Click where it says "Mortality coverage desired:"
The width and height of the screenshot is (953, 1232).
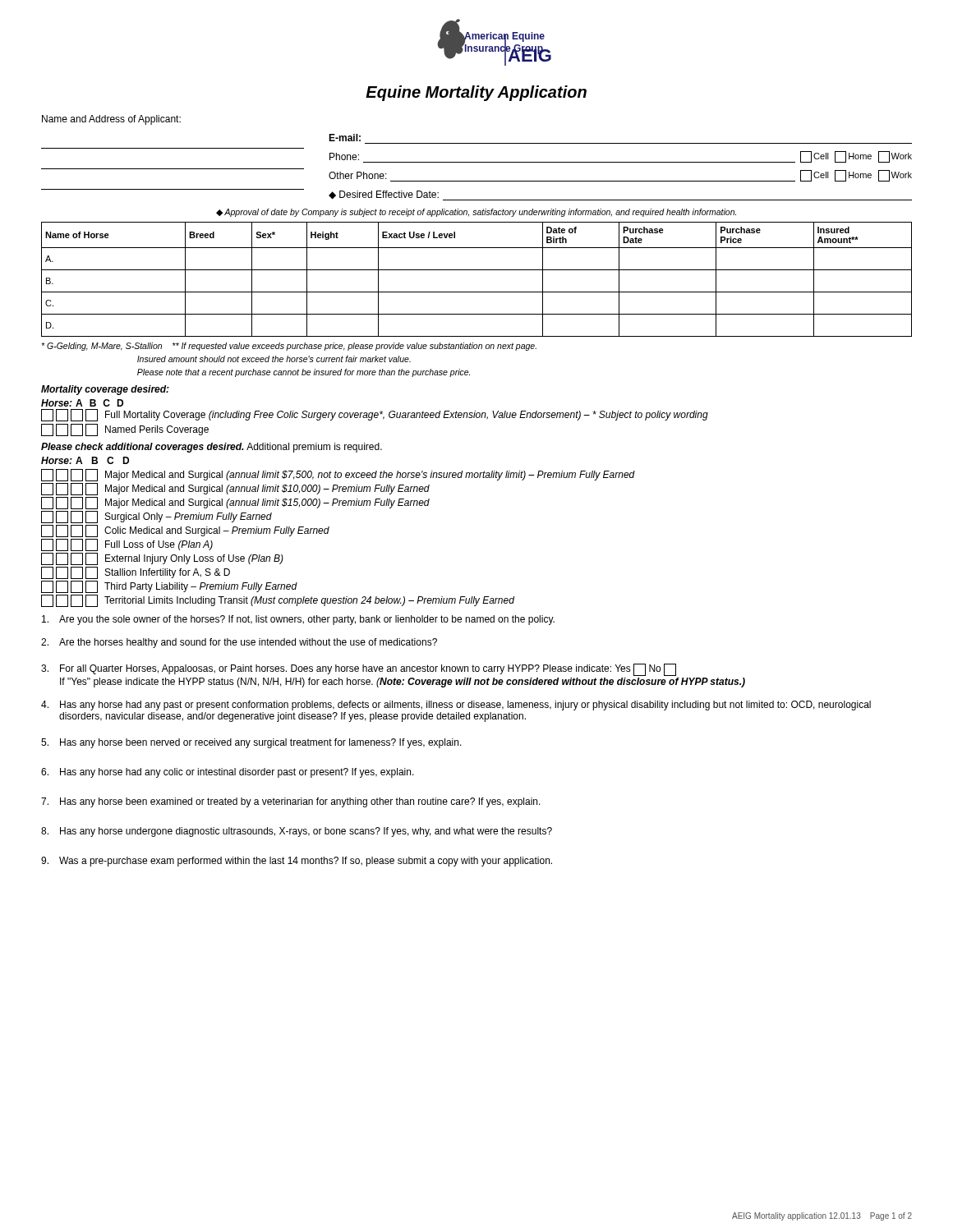coord(105,389)
